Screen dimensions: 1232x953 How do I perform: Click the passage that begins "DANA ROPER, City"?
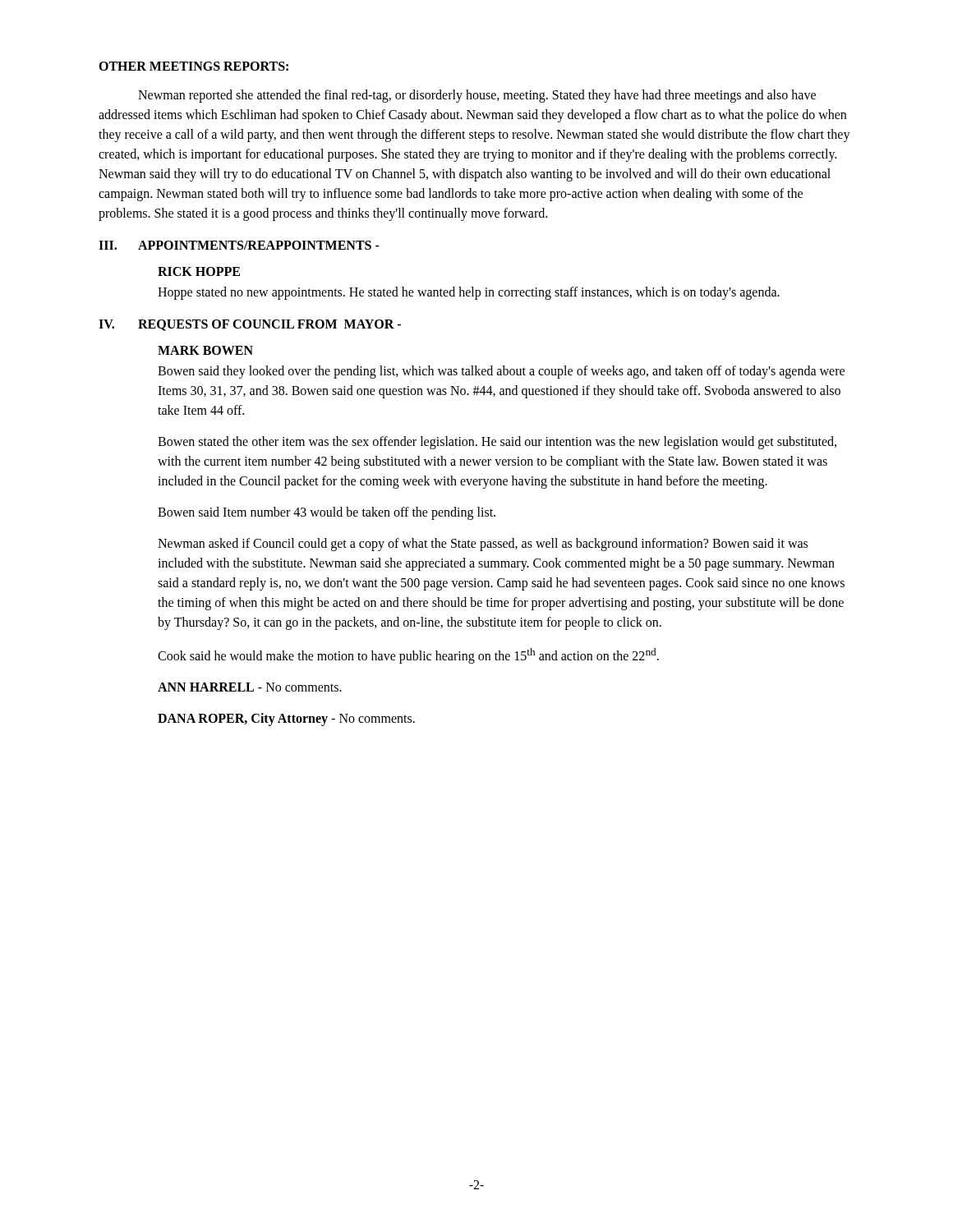click(287, 719)
